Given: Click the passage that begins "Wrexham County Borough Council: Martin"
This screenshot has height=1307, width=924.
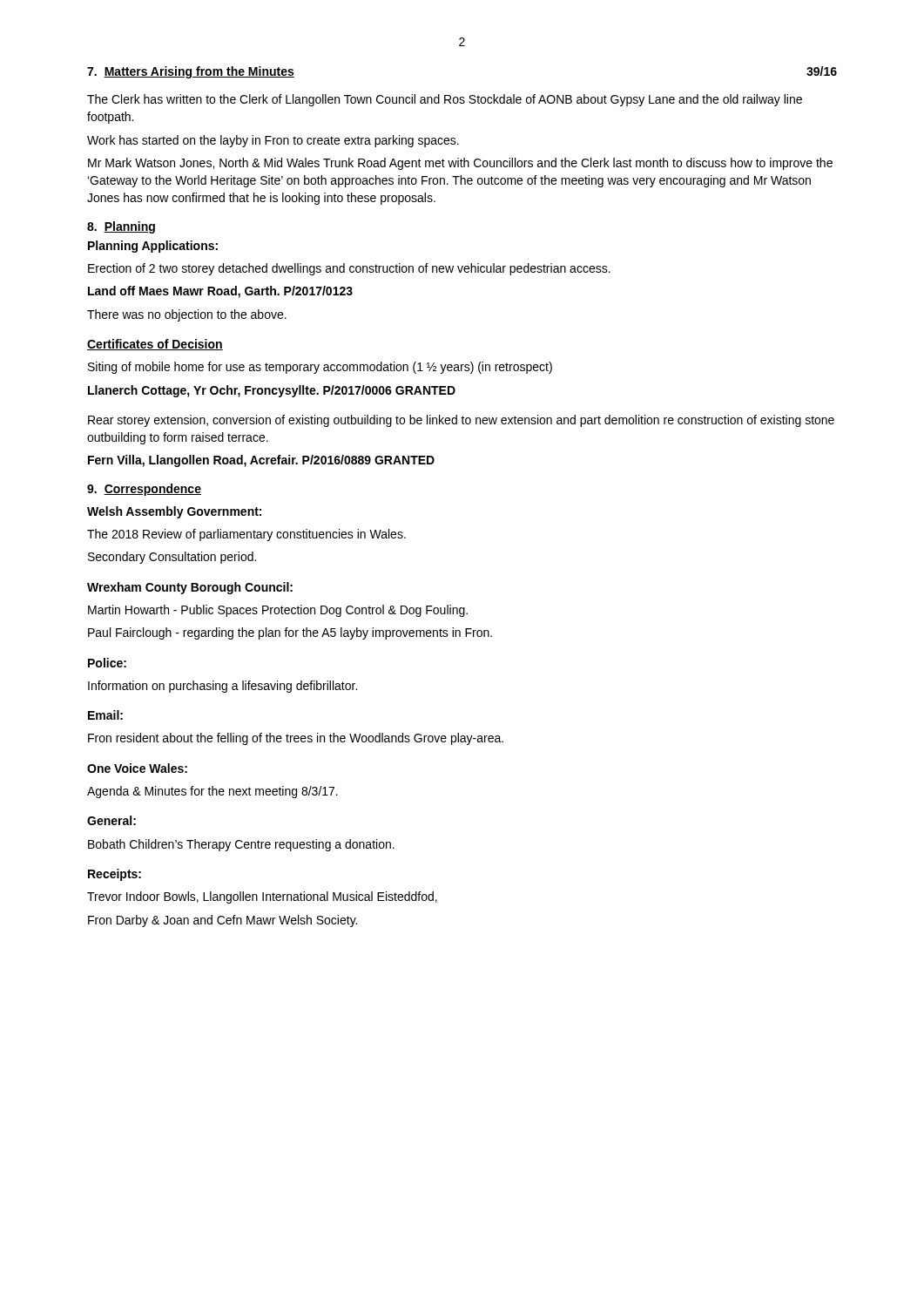Looking at the screenshot, I should (462, 610).
